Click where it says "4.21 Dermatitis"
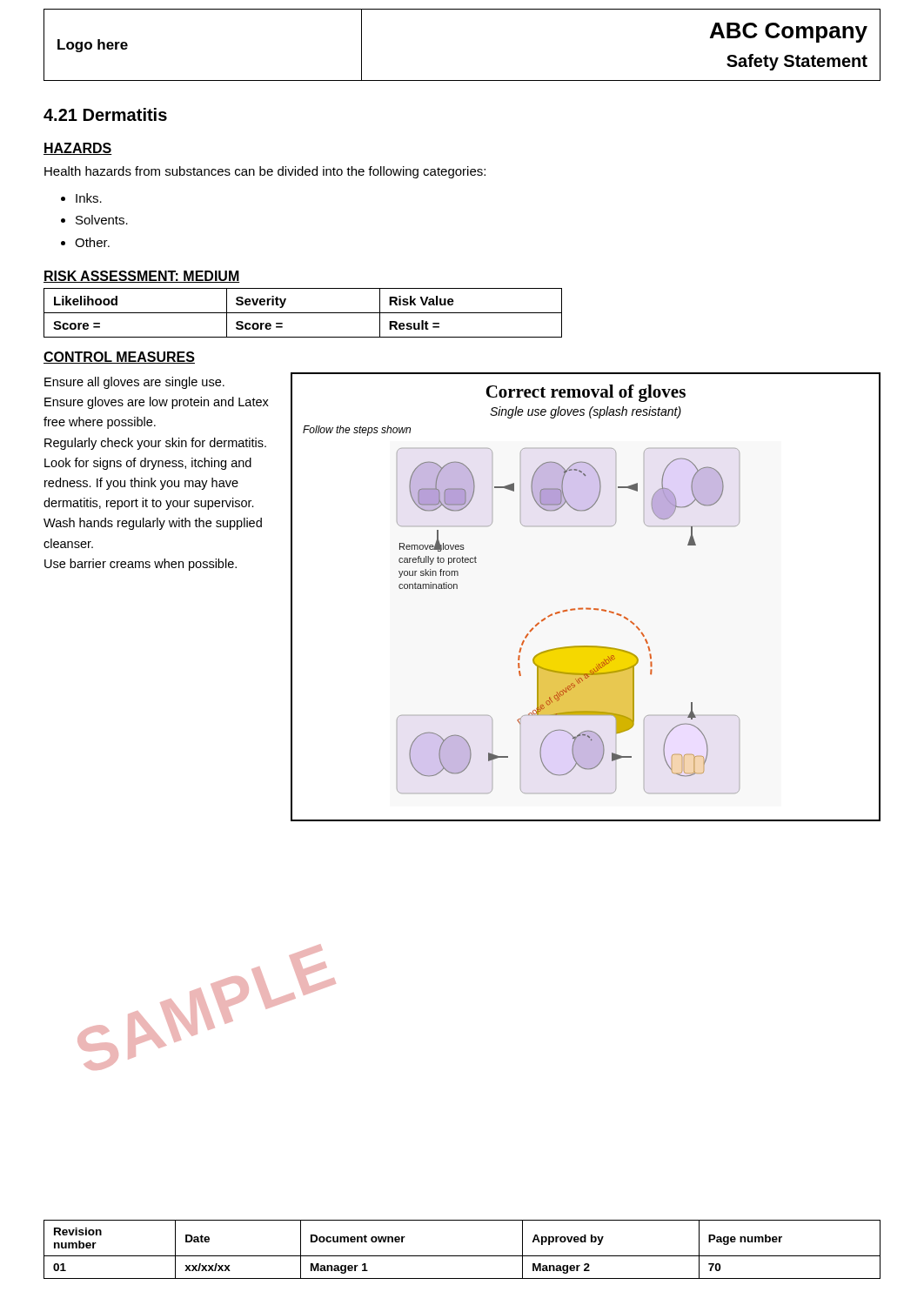This screenshot has height=1305, width=924. 105,115
